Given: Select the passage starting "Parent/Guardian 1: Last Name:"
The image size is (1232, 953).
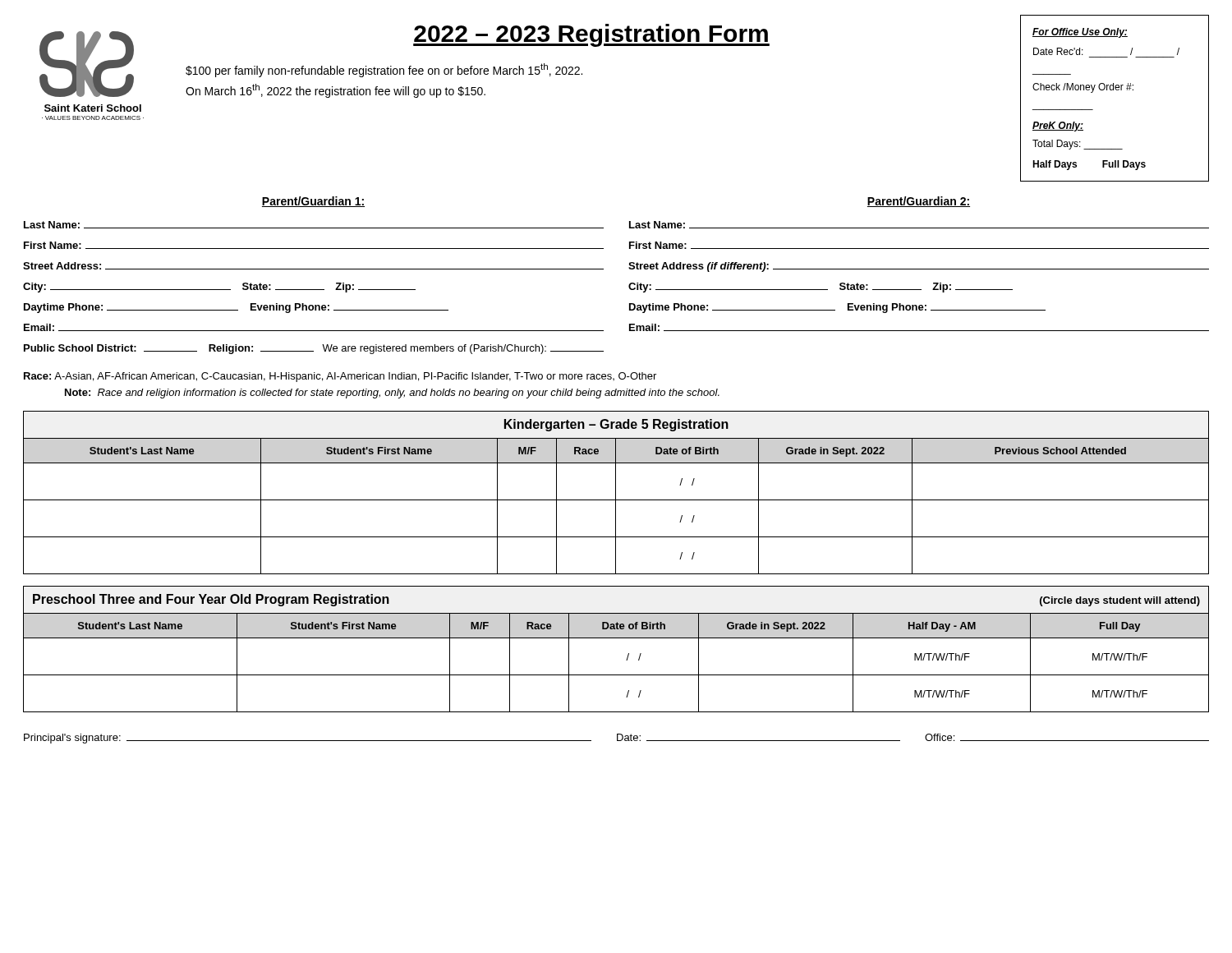Looking at the screenshot, I should point(313,275).
